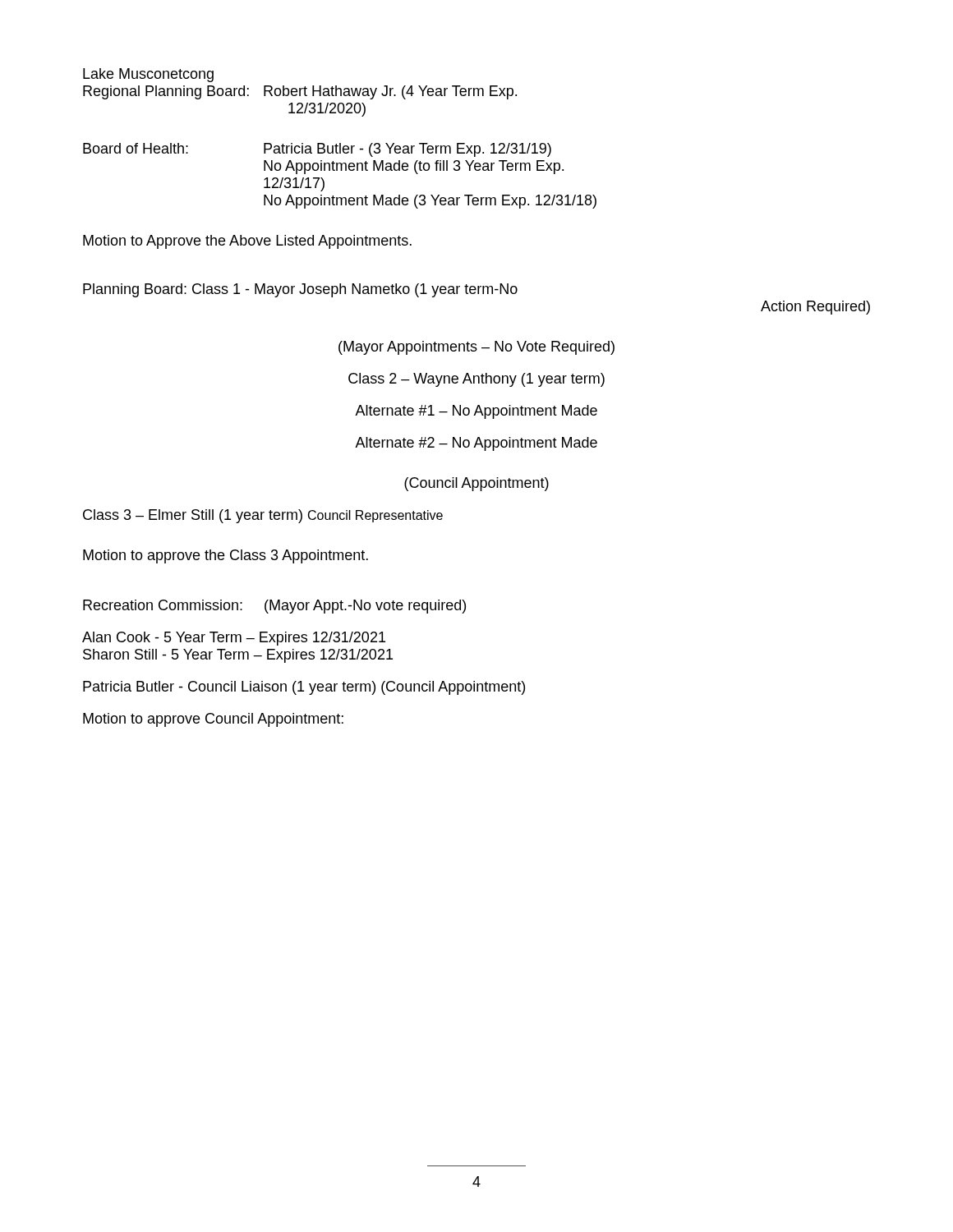
Task: Locate the block of text that opens with "Lake Musconetcong Regional Planning Board: Robert"
Action: (476, 92)
